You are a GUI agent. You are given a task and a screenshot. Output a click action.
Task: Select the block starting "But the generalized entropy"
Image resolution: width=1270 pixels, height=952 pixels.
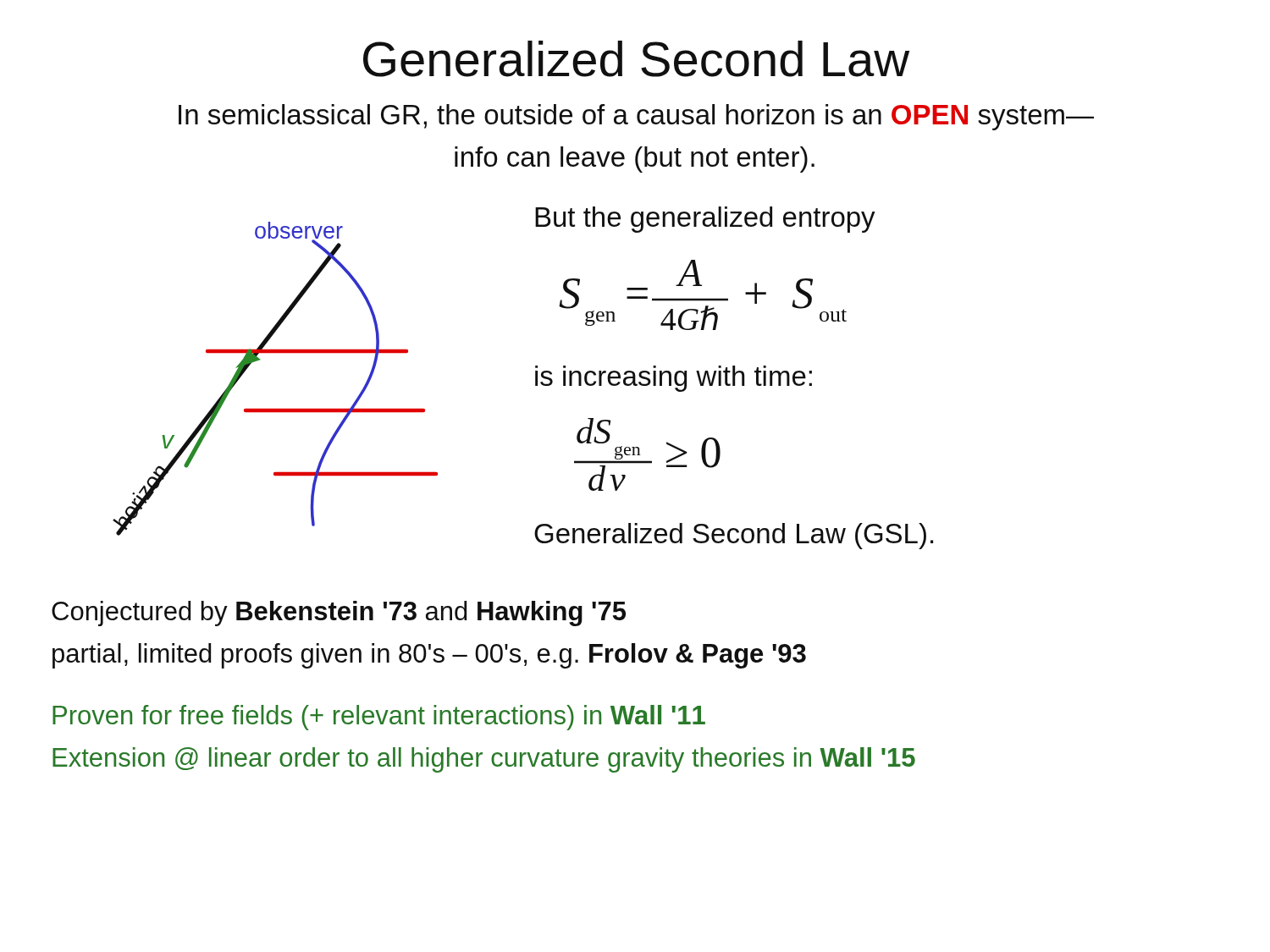coord(704,217)
